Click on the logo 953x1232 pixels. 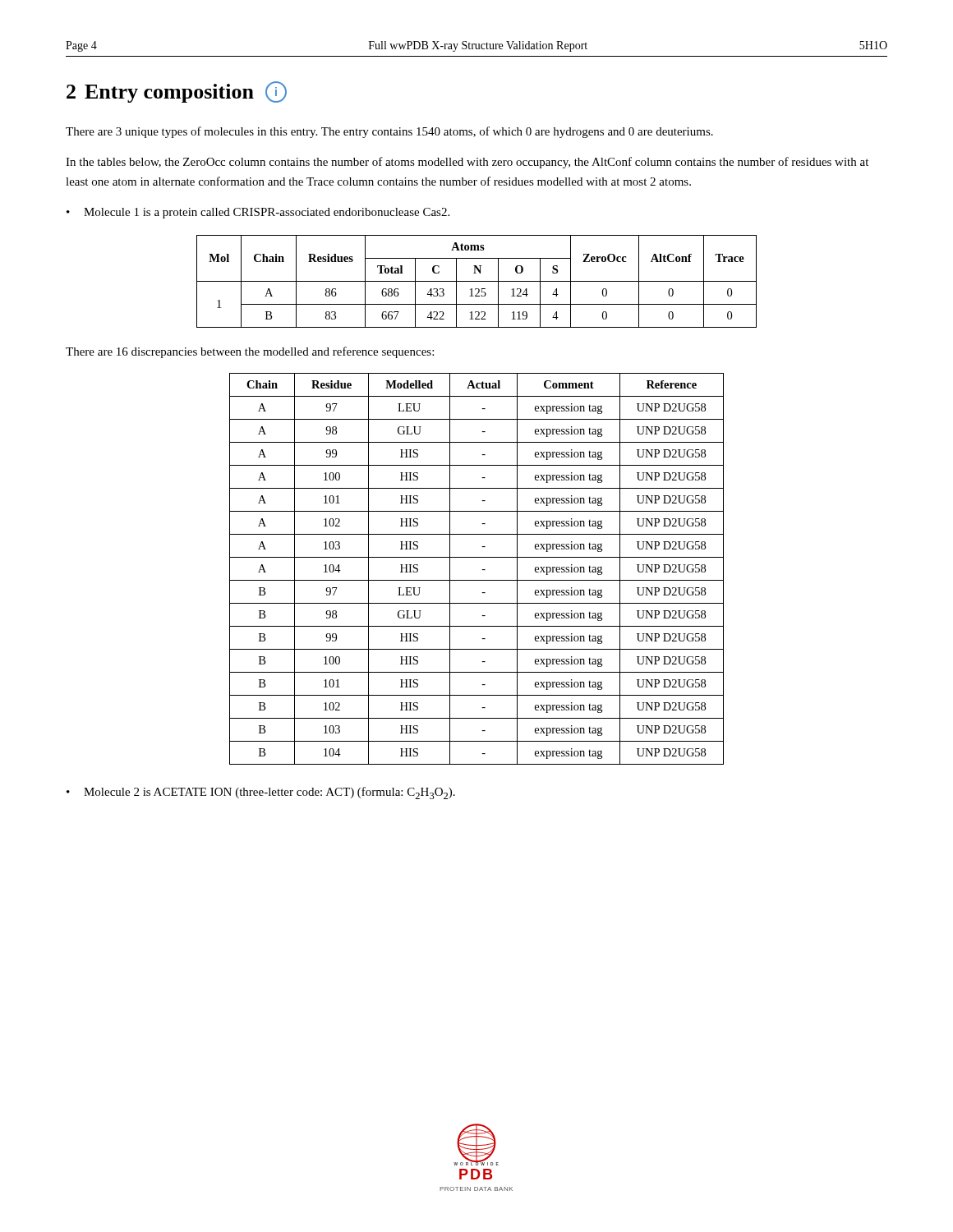coord(476,1156)
